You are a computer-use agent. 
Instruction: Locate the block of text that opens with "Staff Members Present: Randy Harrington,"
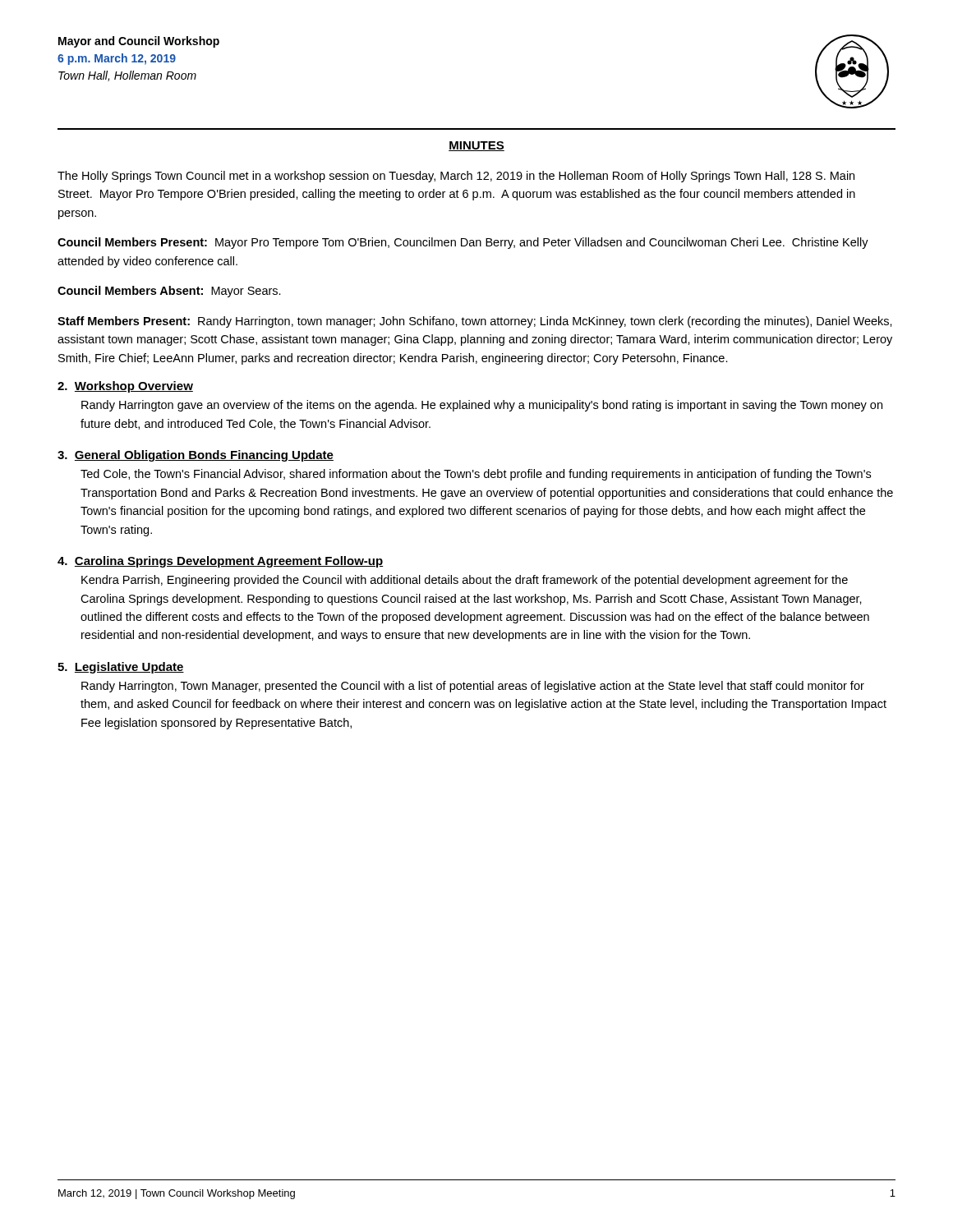coord(475,339)
